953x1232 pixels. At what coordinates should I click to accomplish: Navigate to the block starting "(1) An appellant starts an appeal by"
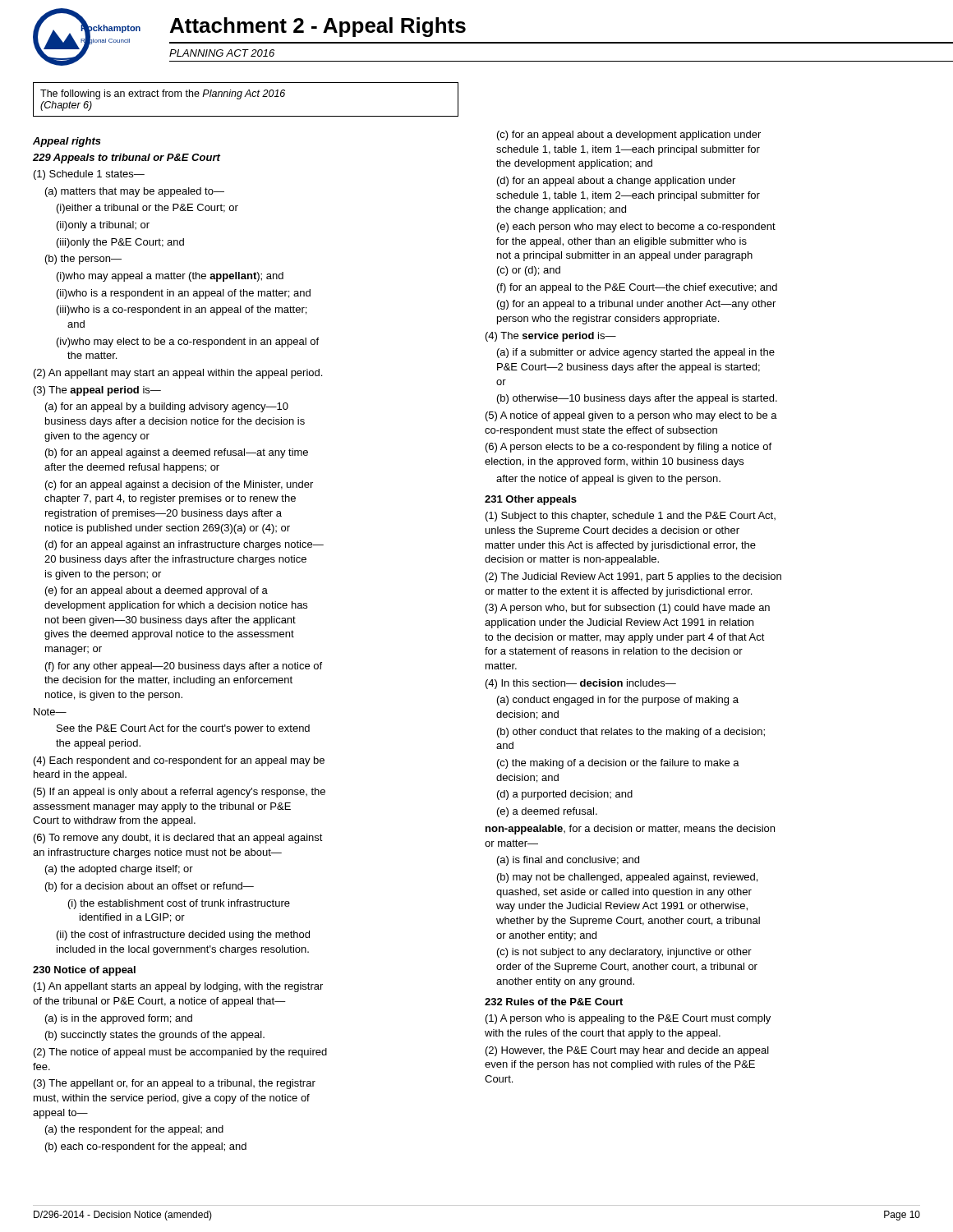click(246, 994)
